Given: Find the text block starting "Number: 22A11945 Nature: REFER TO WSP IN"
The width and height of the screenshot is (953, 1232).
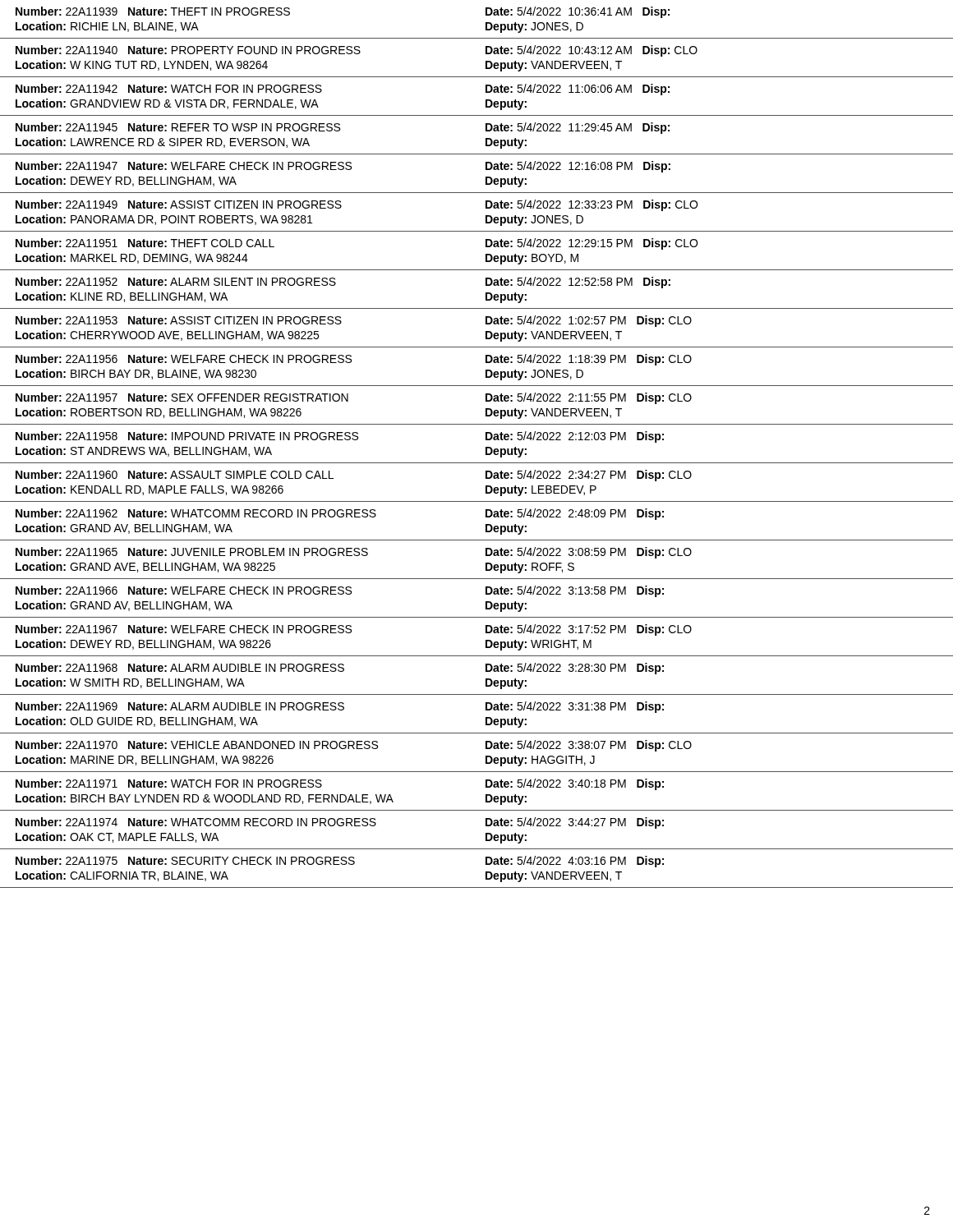Looking at the screenshot, I should point(476,135).
